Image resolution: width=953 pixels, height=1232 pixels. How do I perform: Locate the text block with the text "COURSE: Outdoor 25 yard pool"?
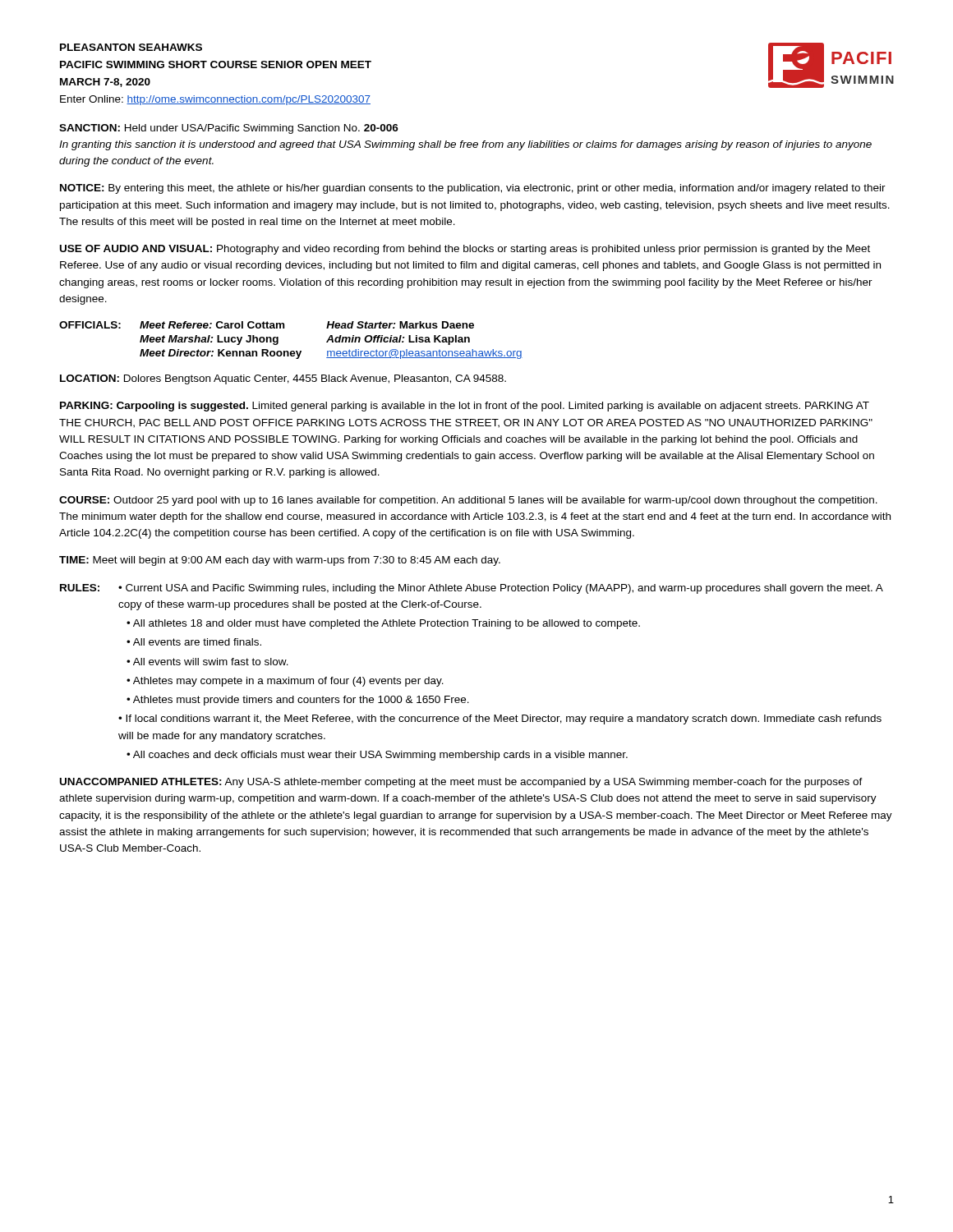[x=475, y=516]
